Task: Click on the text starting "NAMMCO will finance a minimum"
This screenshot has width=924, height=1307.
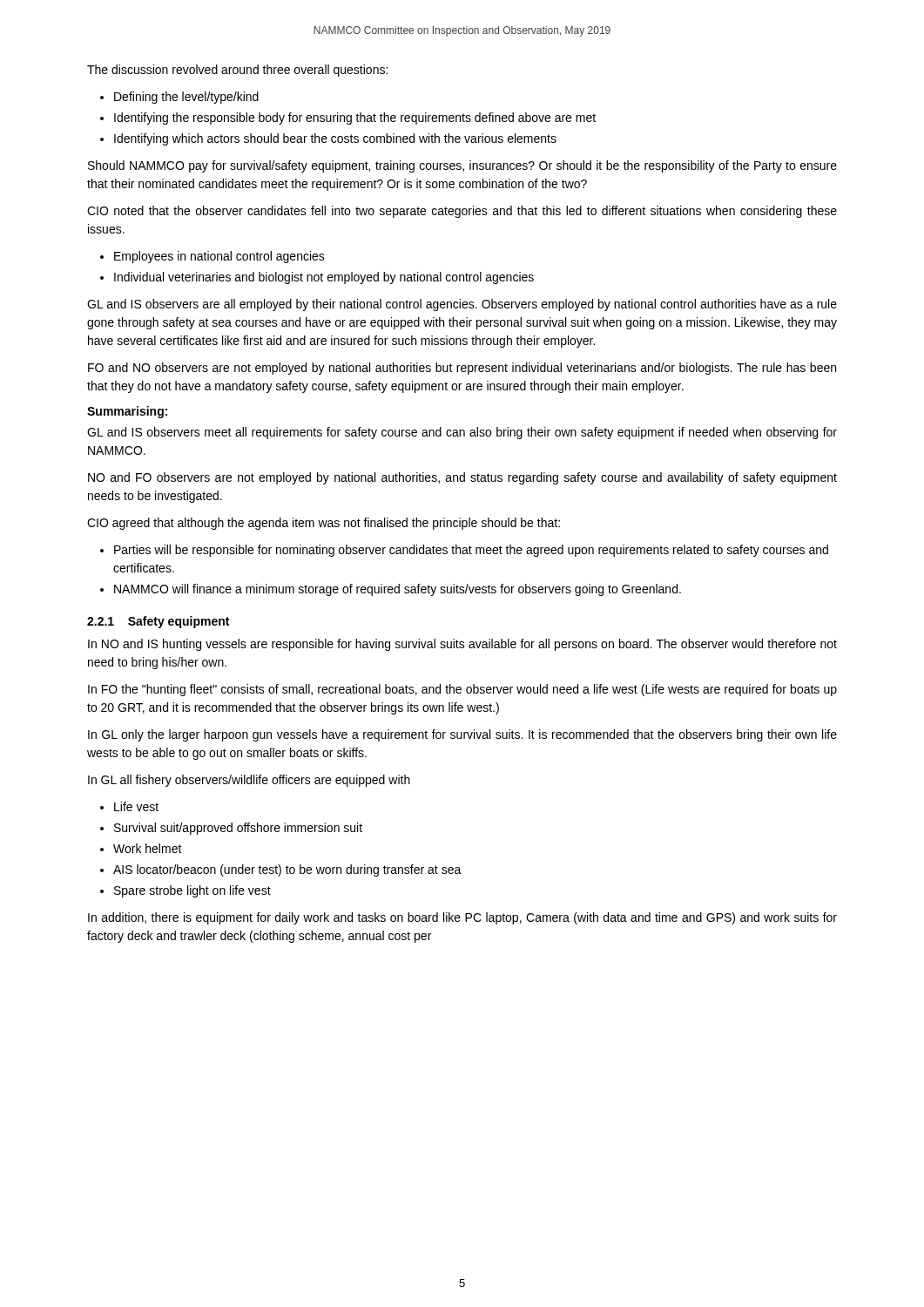Action: pyautogui.click(x=397, y=589)
